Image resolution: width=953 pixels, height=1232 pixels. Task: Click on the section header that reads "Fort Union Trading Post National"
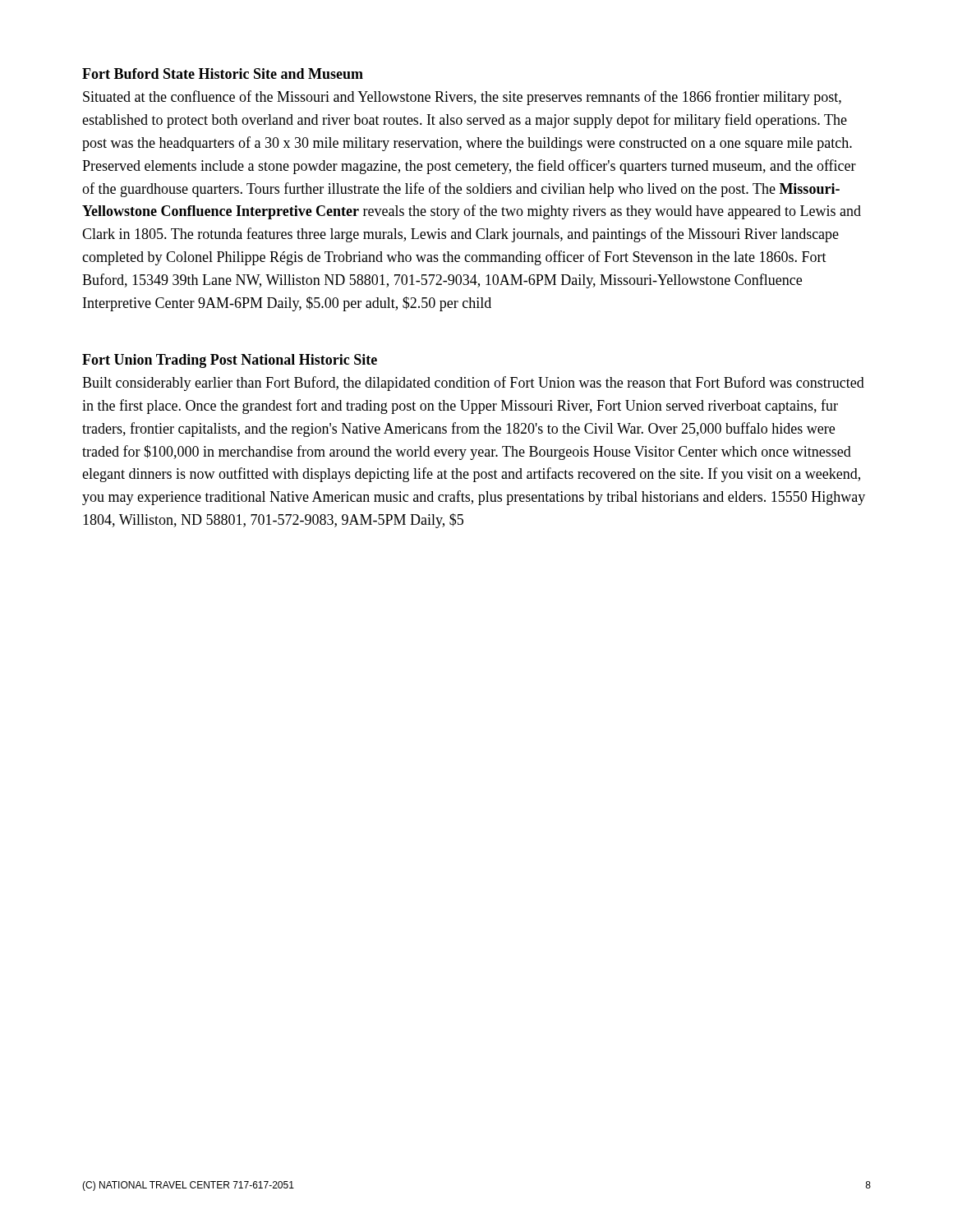pos(230,360)
